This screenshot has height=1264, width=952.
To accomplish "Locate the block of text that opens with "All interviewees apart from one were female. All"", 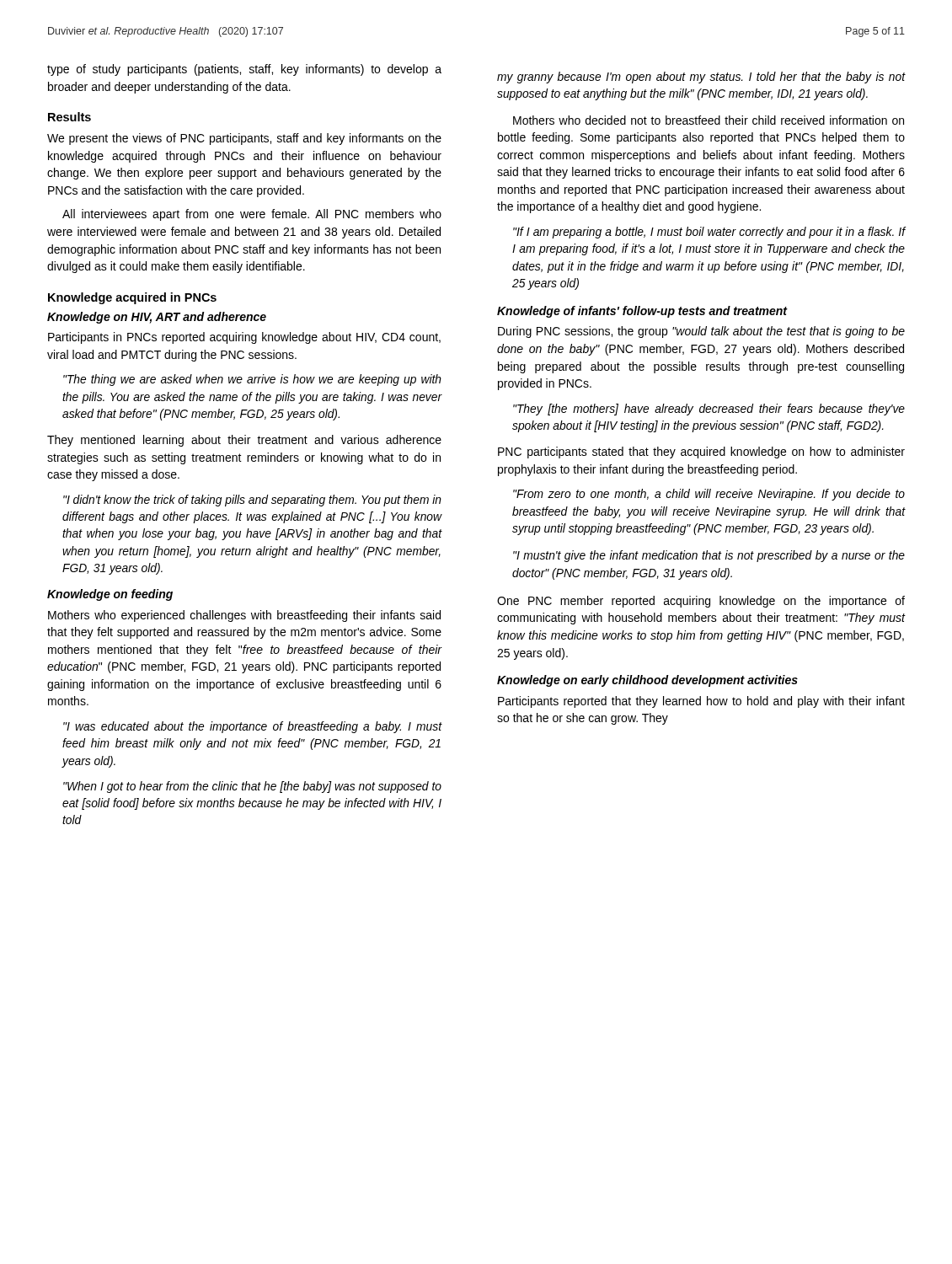I will pos(244,240).
